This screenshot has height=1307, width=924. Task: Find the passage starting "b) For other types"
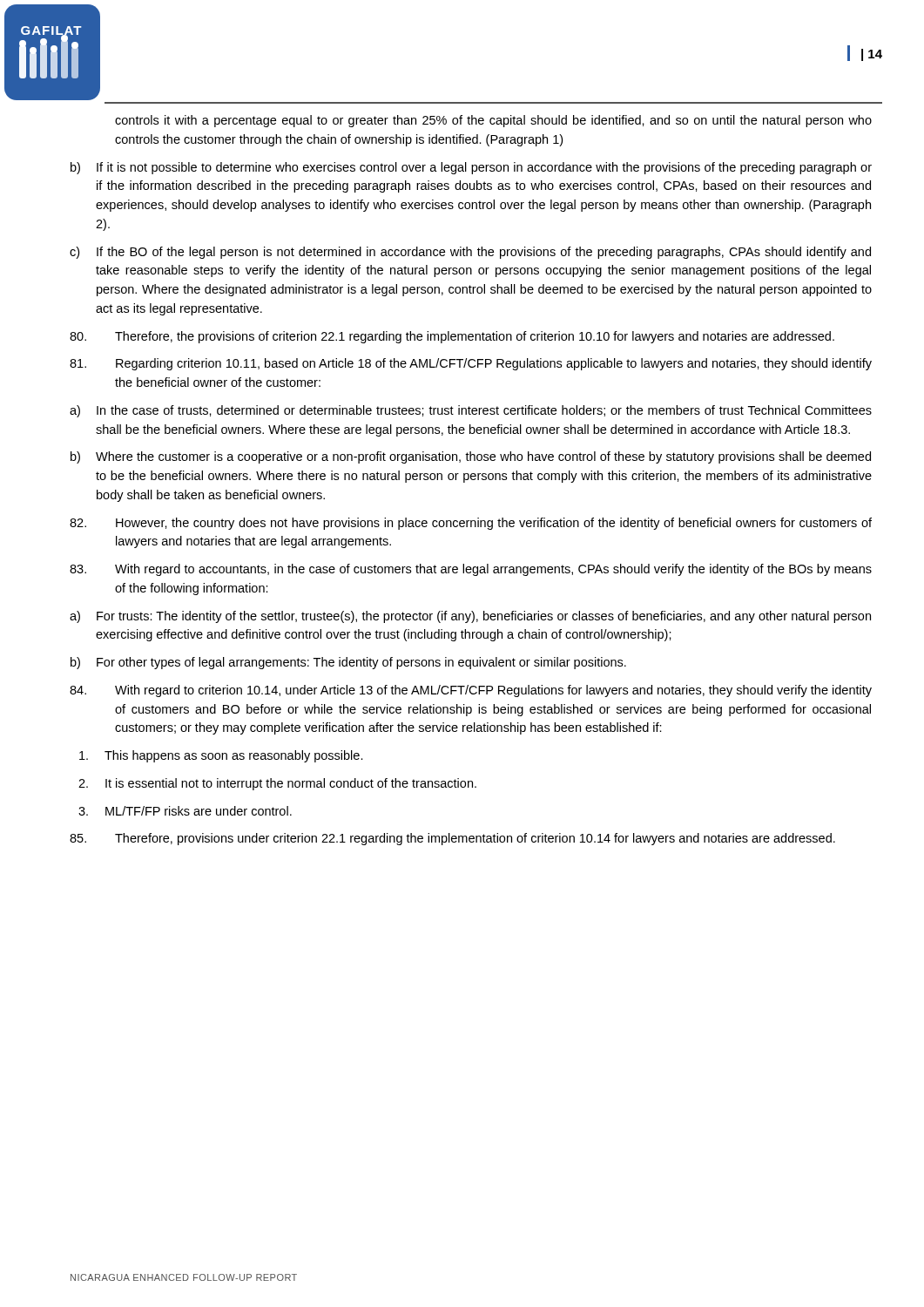pyautogui.click(x=471, y=663)
